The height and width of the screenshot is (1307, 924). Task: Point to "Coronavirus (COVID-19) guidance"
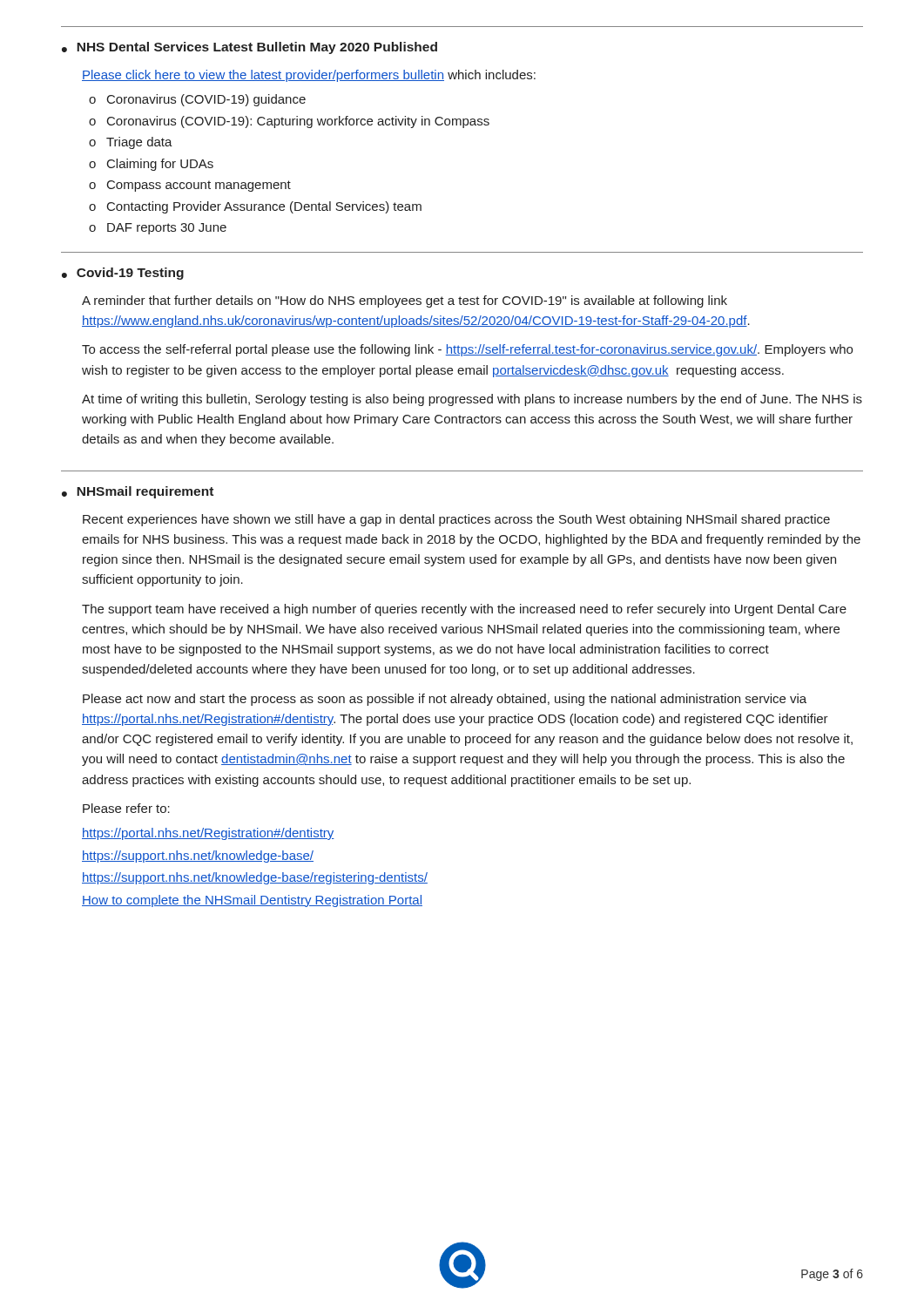[206, 99]
